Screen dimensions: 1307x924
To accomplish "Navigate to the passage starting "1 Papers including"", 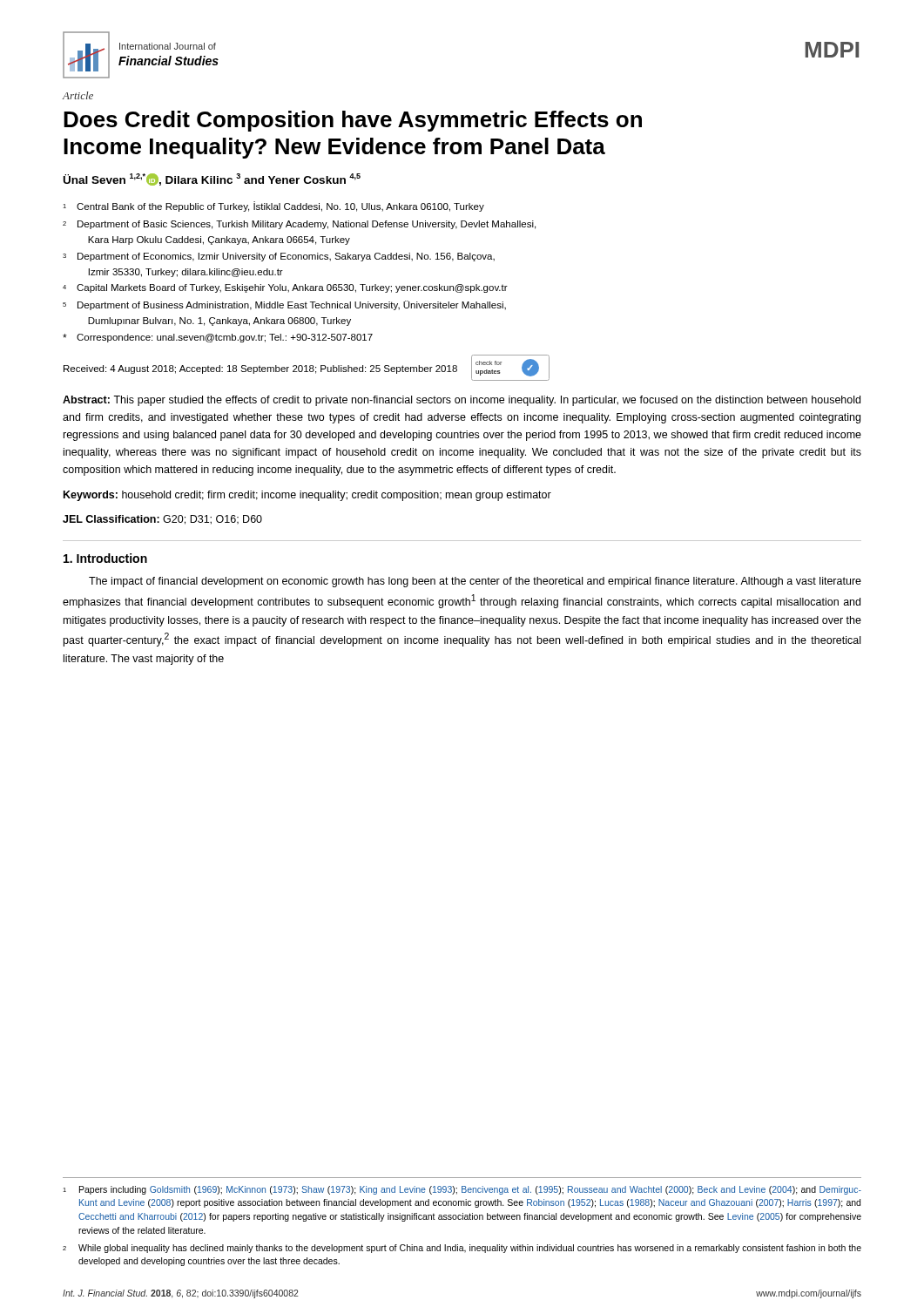I will pos(462,1210).
